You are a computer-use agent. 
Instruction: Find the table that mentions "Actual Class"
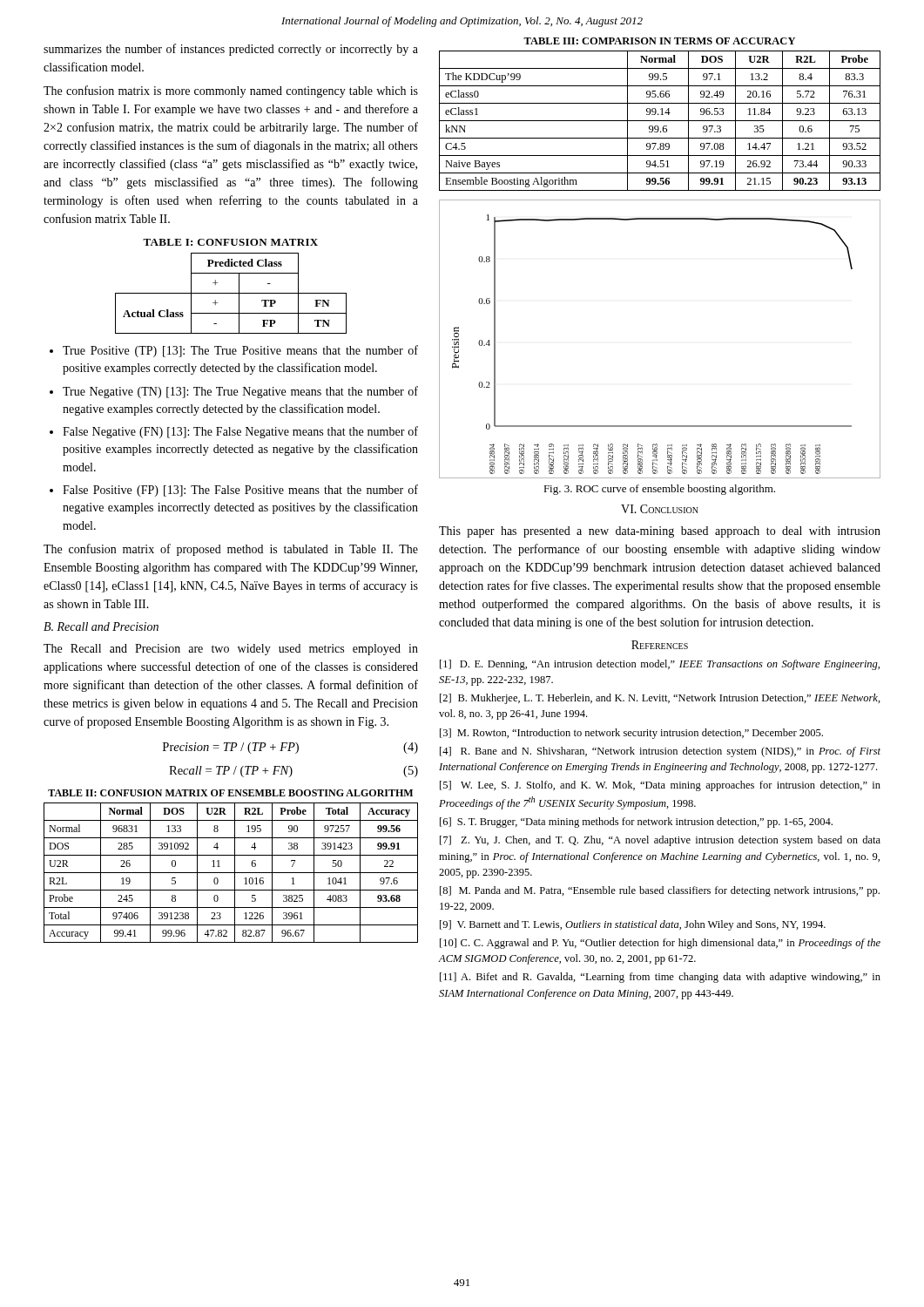coord(231,293)
